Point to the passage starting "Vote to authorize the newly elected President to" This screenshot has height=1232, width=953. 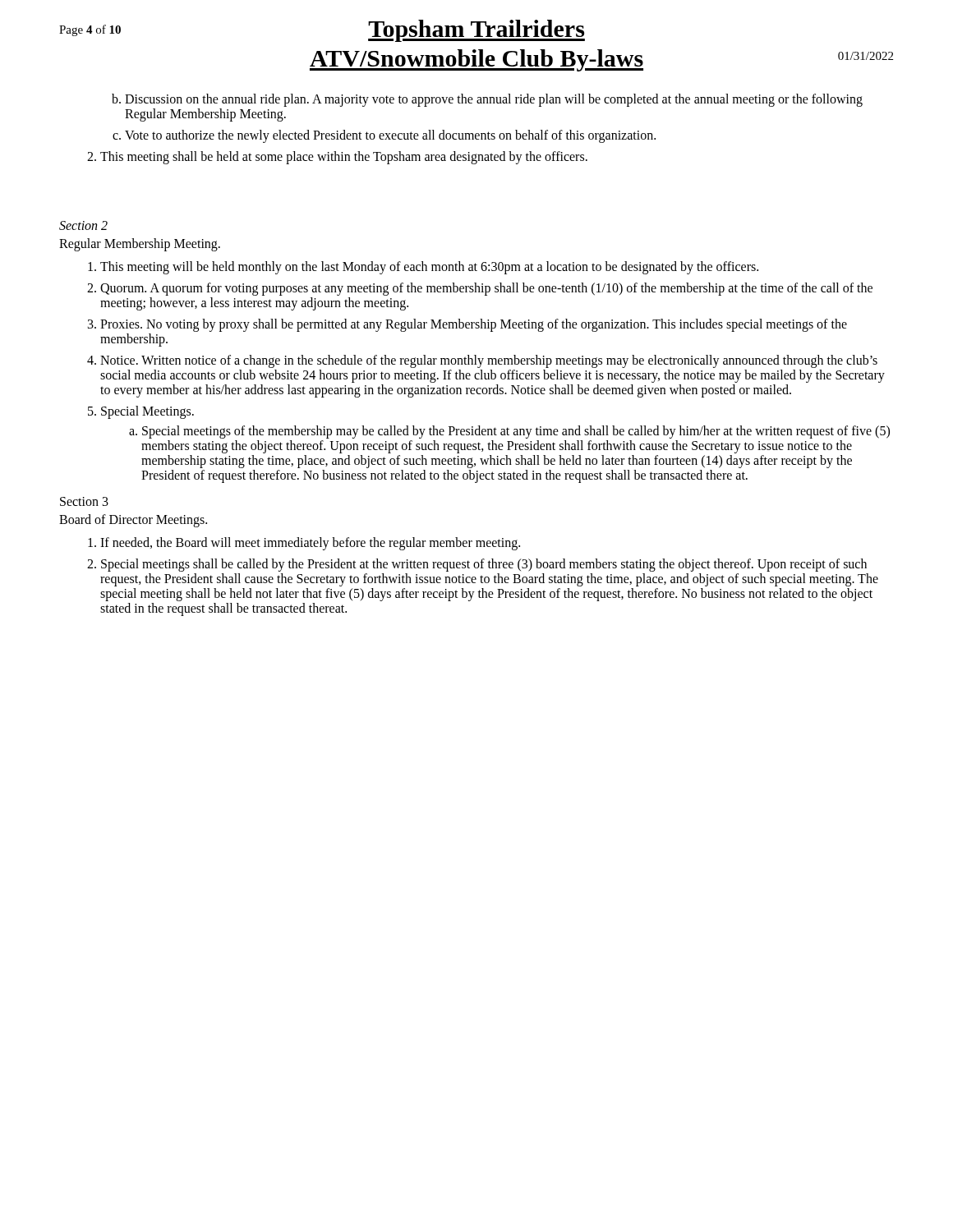pos(391,135)
